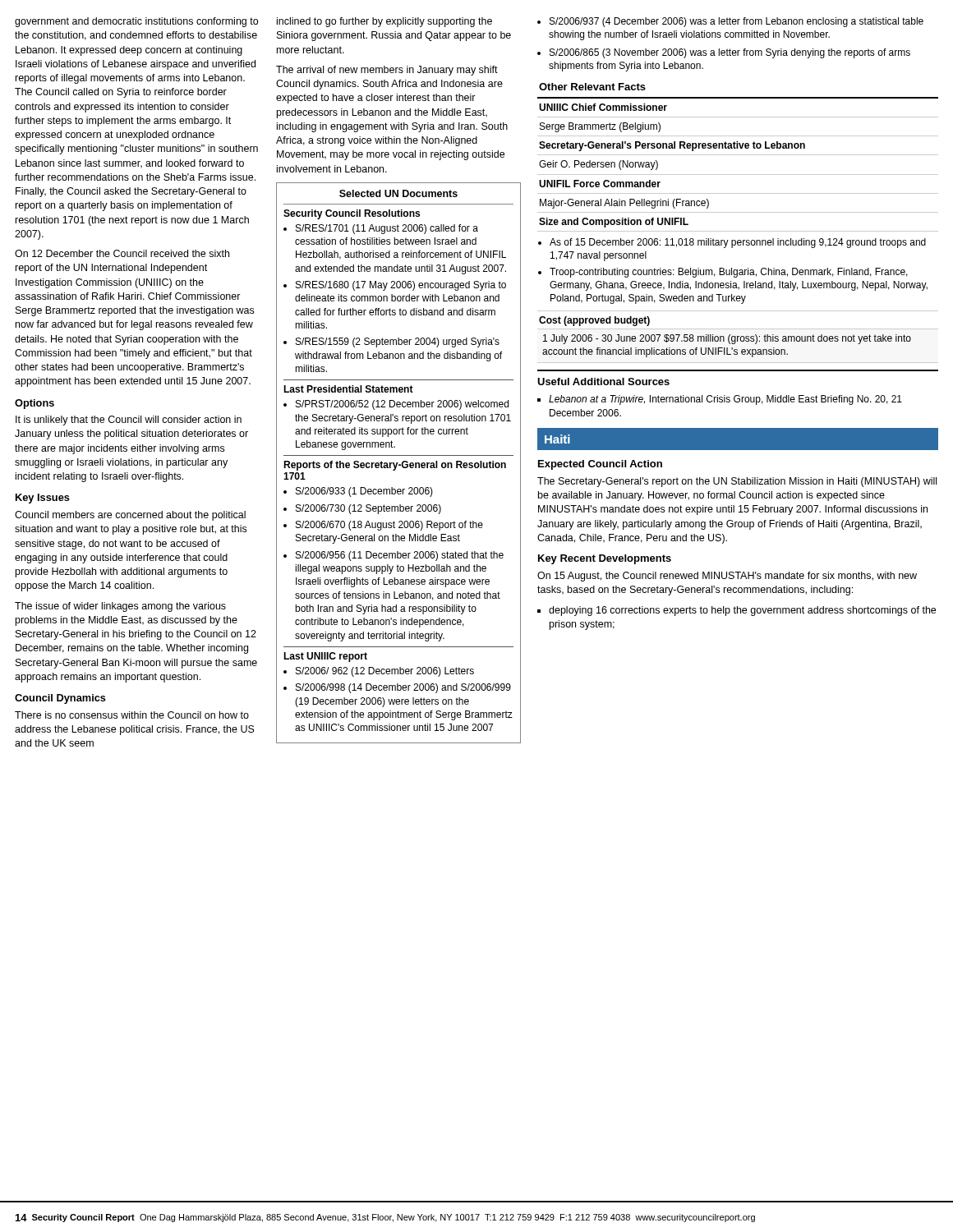Viewport: 953px width, 1232px height.
Task: Select the text block with the text "There is no"
Action: click(137, 730)
